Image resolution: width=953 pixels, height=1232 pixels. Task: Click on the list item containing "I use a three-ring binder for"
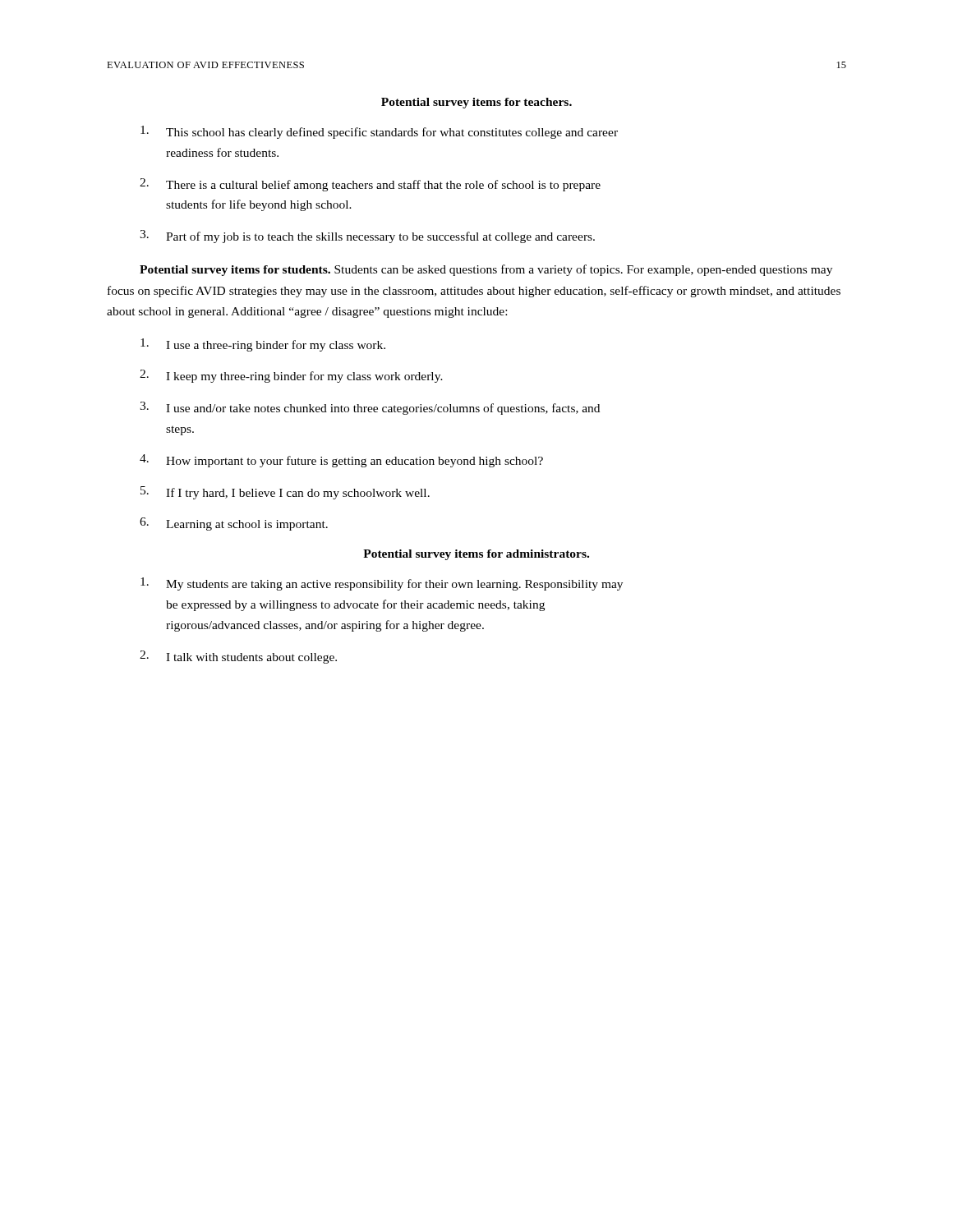click(x=263, y=345)
